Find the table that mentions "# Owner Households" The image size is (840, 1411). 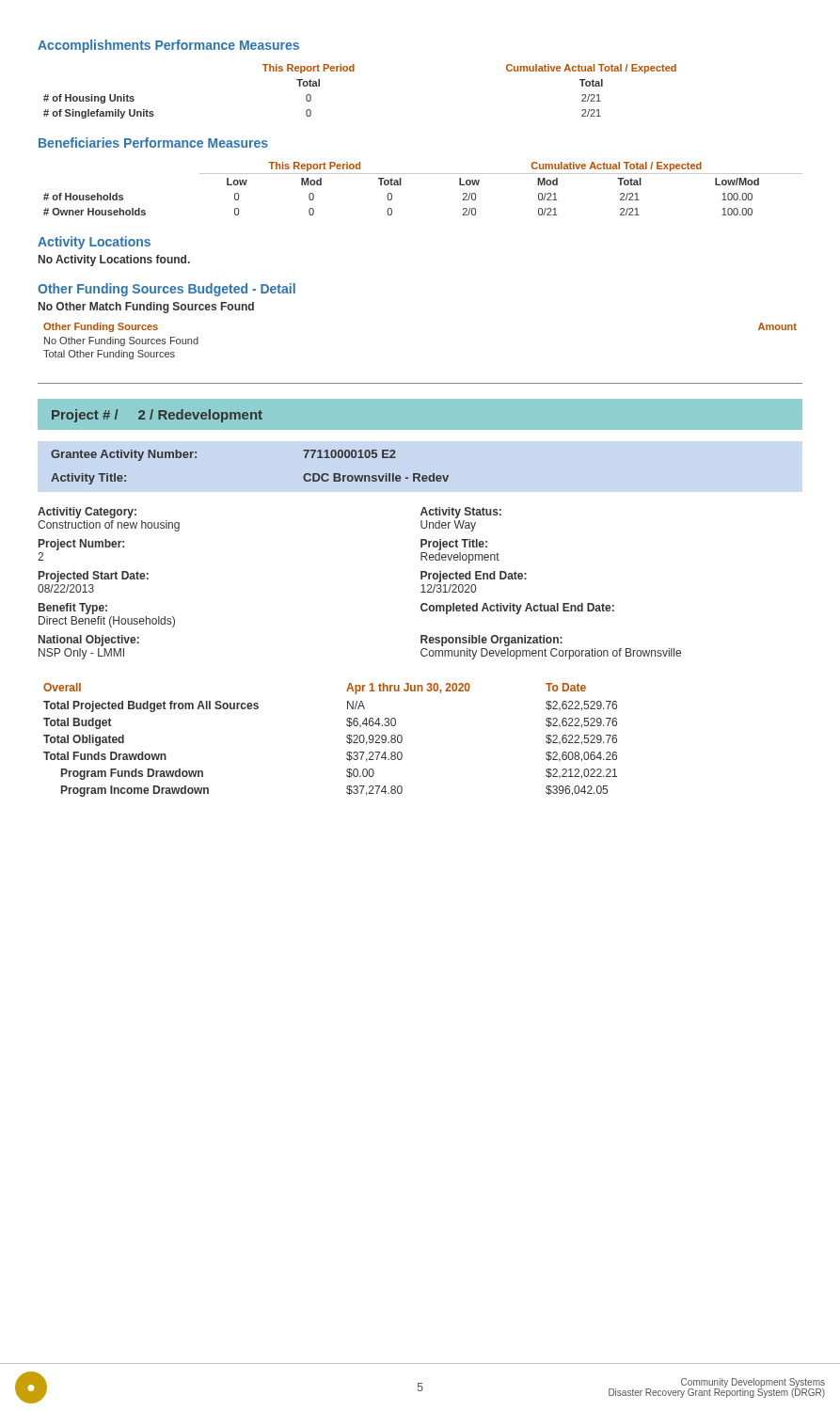[x=420, y=189]
